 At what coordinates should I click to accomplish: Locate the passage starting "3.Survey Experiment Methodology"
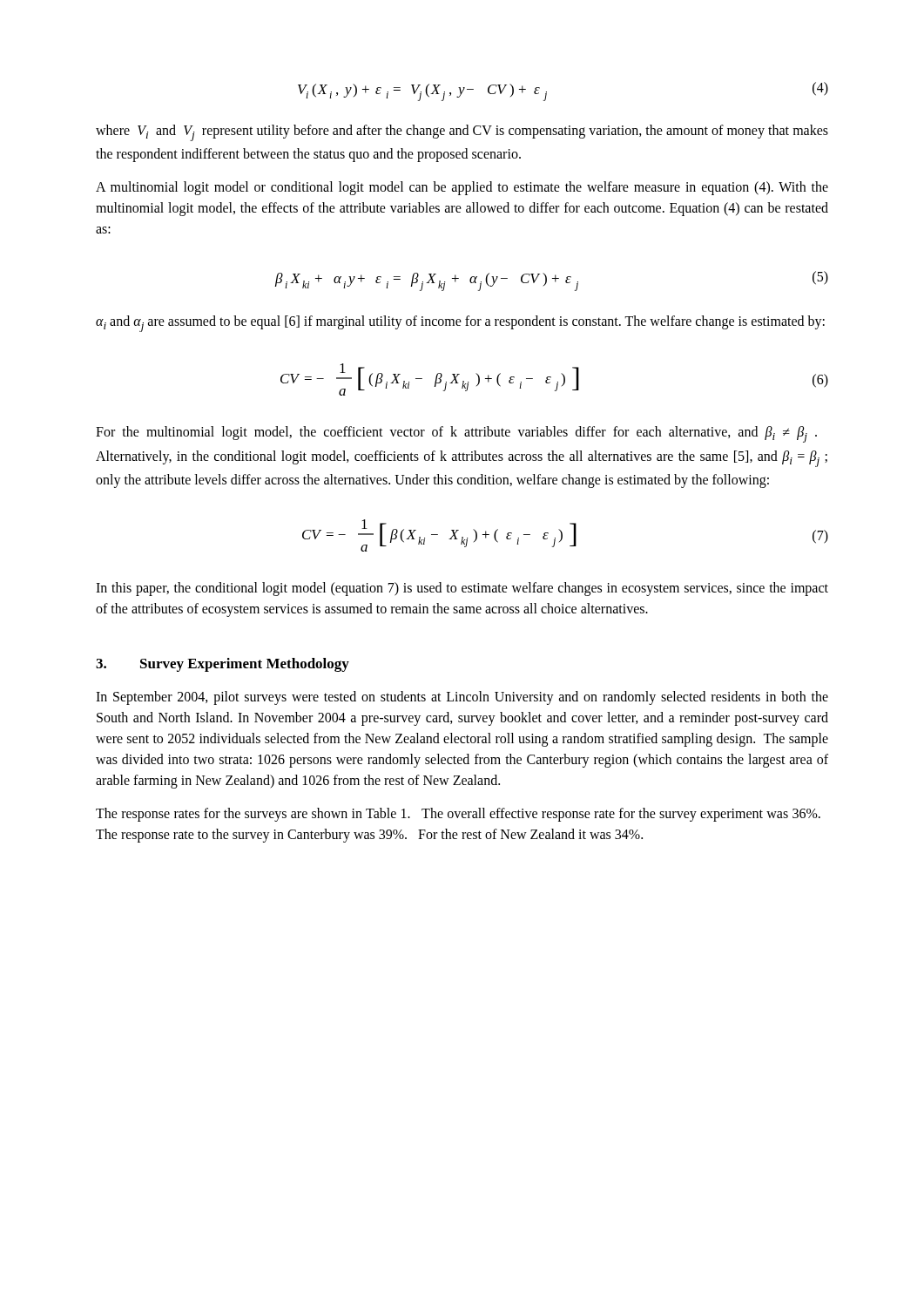tap(222, 663)
